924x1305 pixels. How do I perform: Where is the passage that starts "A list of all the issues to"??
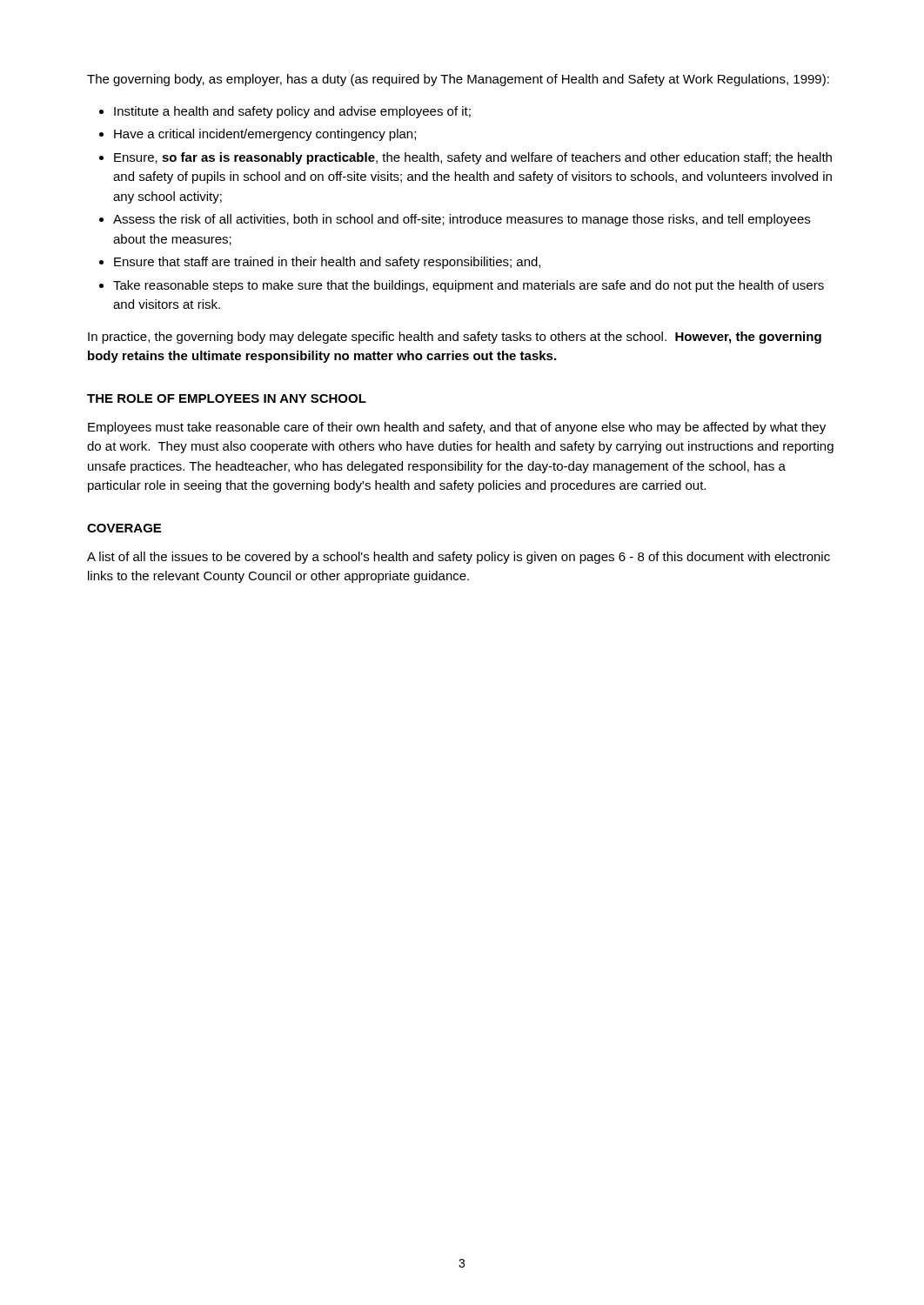[459, 566]
